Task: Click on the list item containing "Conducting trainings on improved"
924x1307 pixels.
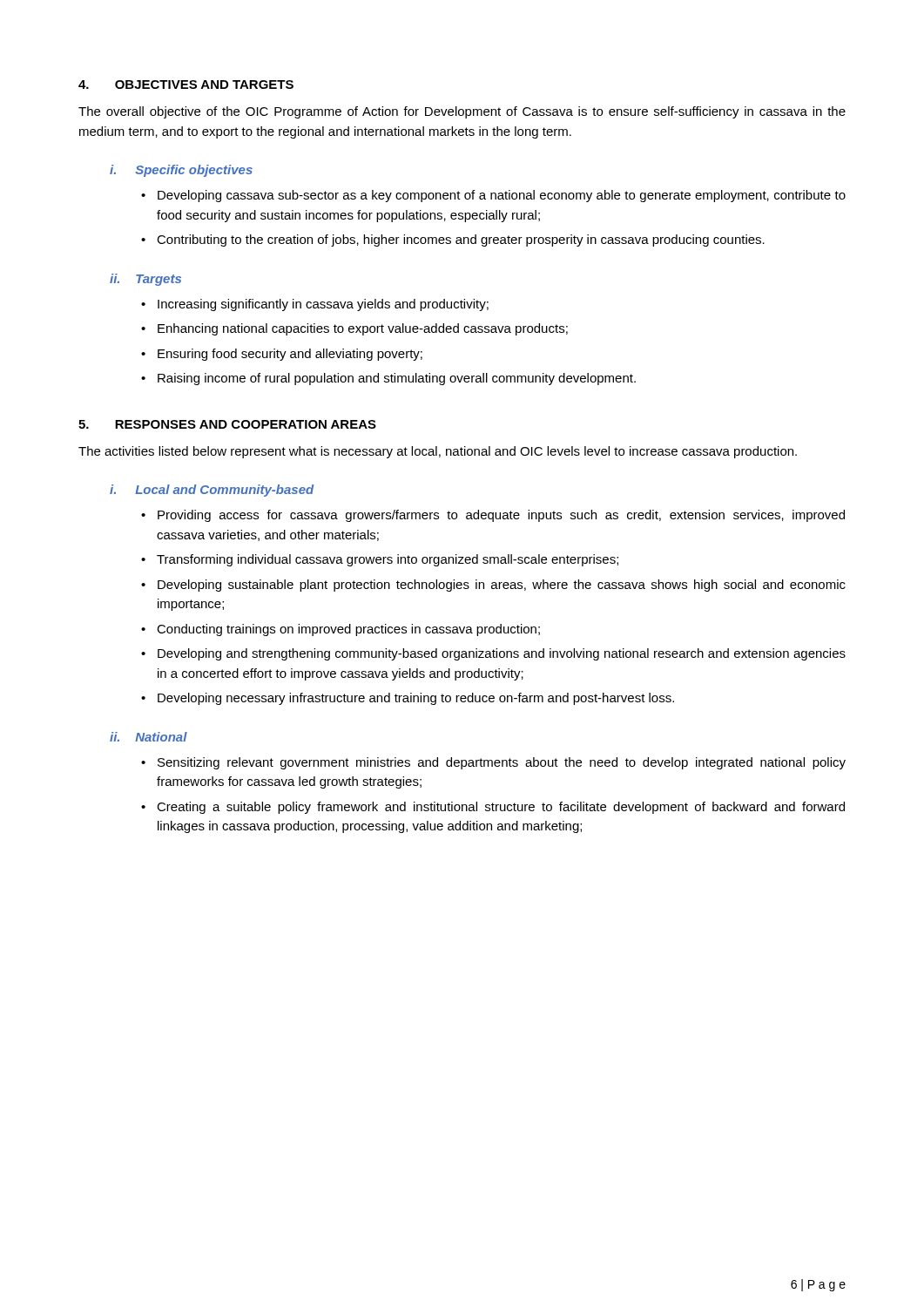Action: click(349, 628)
